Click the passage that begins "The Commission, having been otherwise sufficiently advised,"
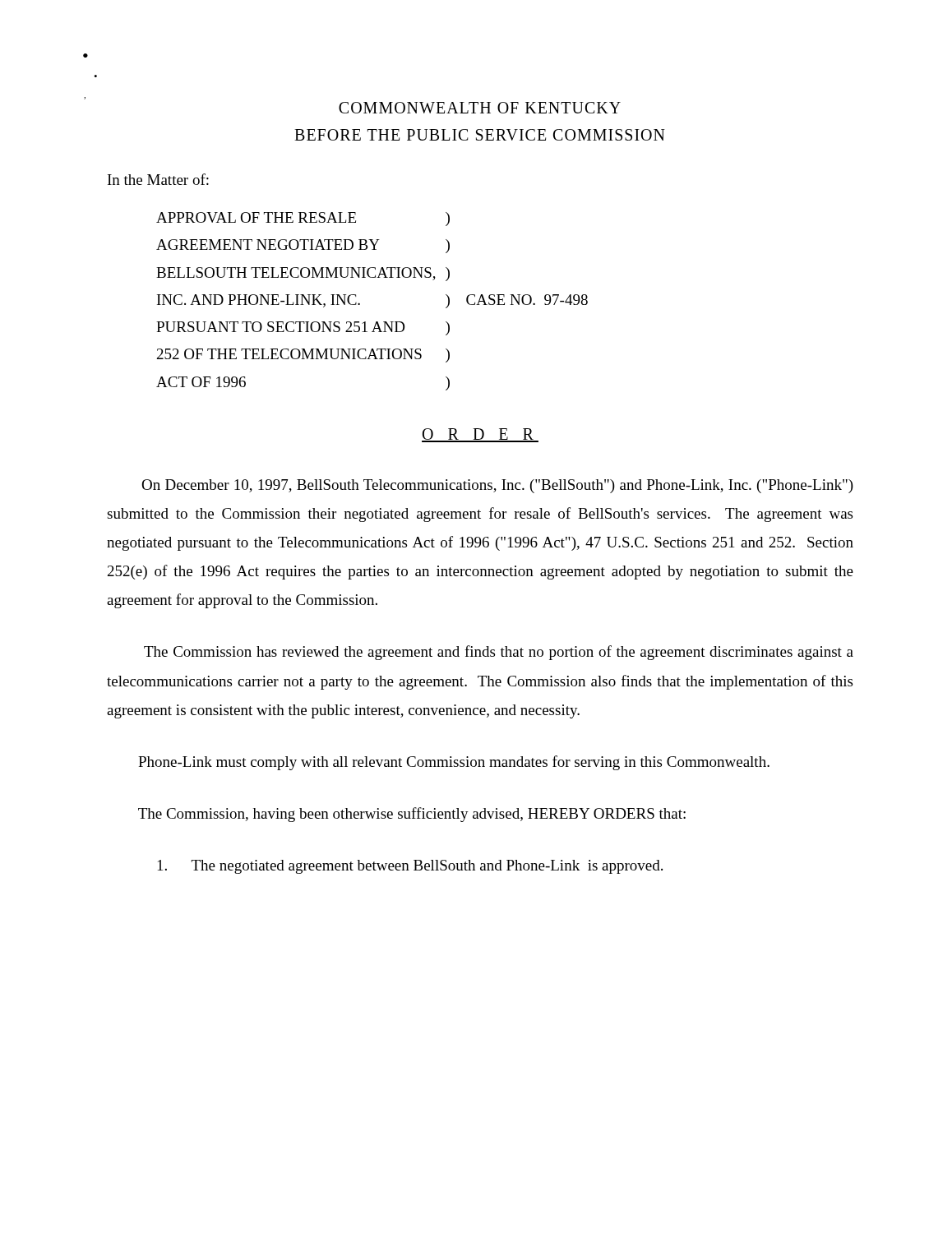The image size is (952, 1233). pos(397,813)
